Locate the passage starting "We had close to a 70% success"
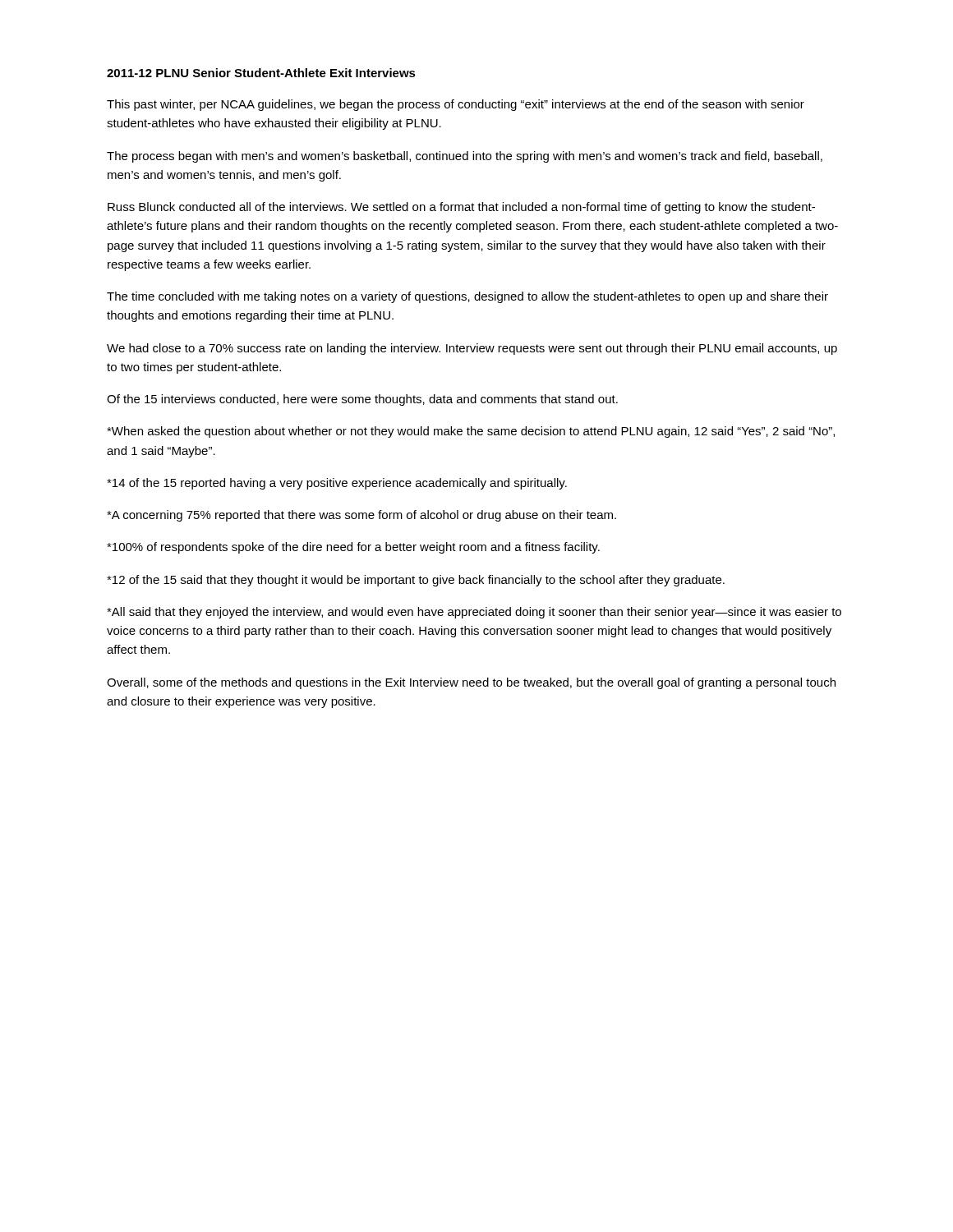953x1232 pixels. [472, 357]
